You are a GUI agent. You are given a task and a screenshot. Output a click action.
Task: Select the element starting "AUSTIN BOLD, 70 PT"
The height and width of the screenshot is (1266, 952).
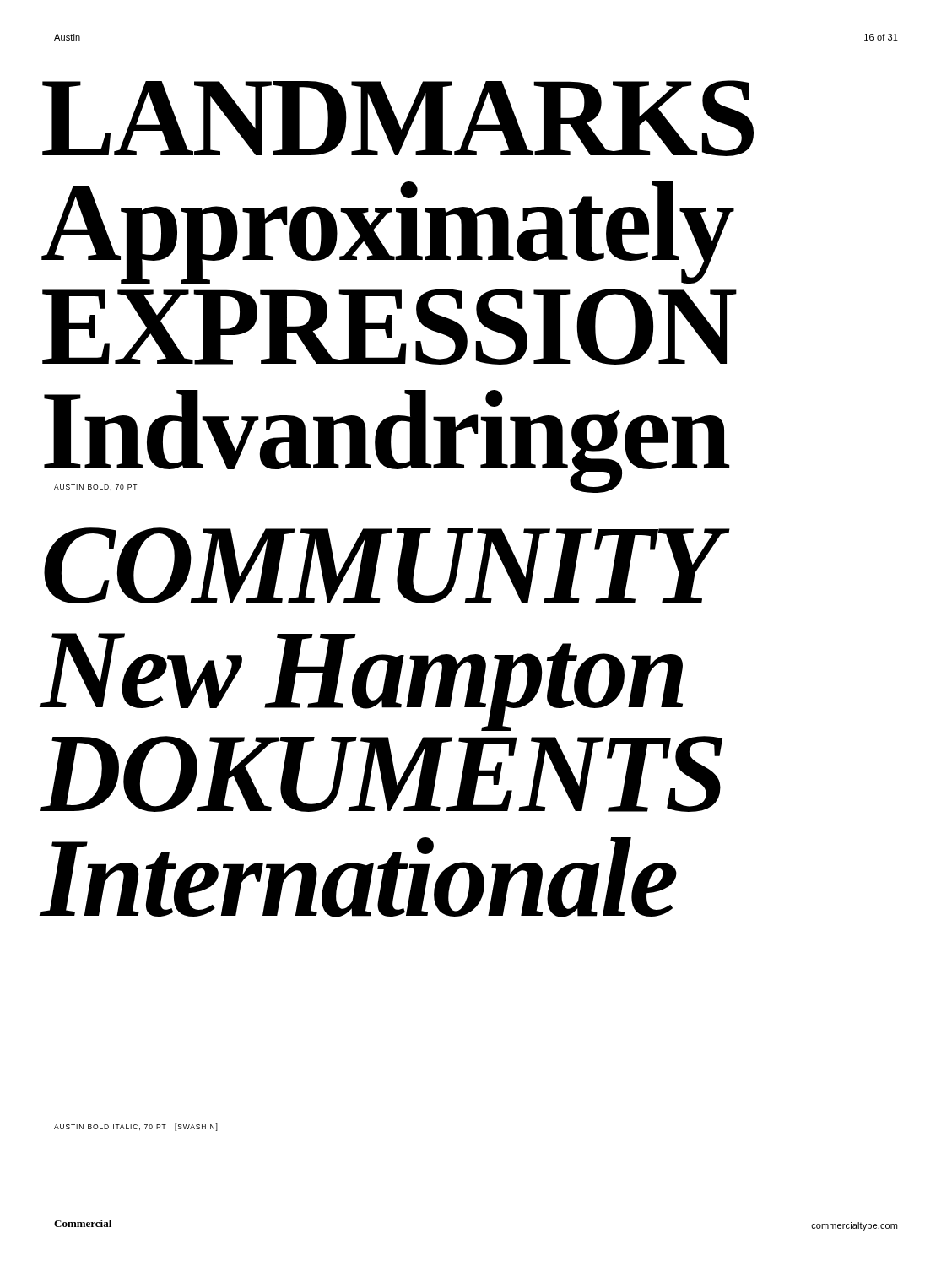tap(96, 487)
